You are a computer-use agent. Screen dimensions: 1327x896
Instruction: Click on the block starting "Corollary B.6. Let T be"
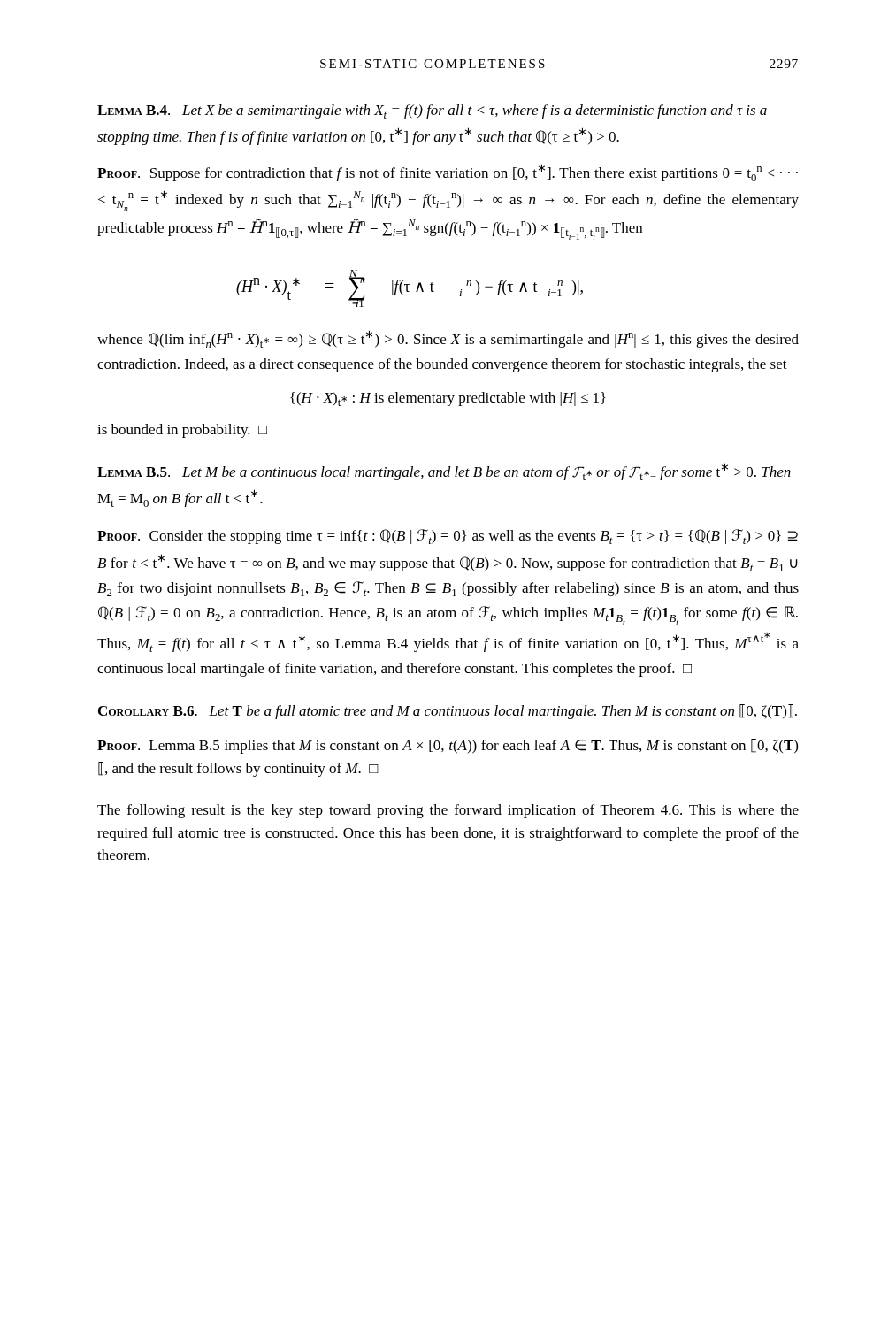pyautogui.click(x=448, y=711)
